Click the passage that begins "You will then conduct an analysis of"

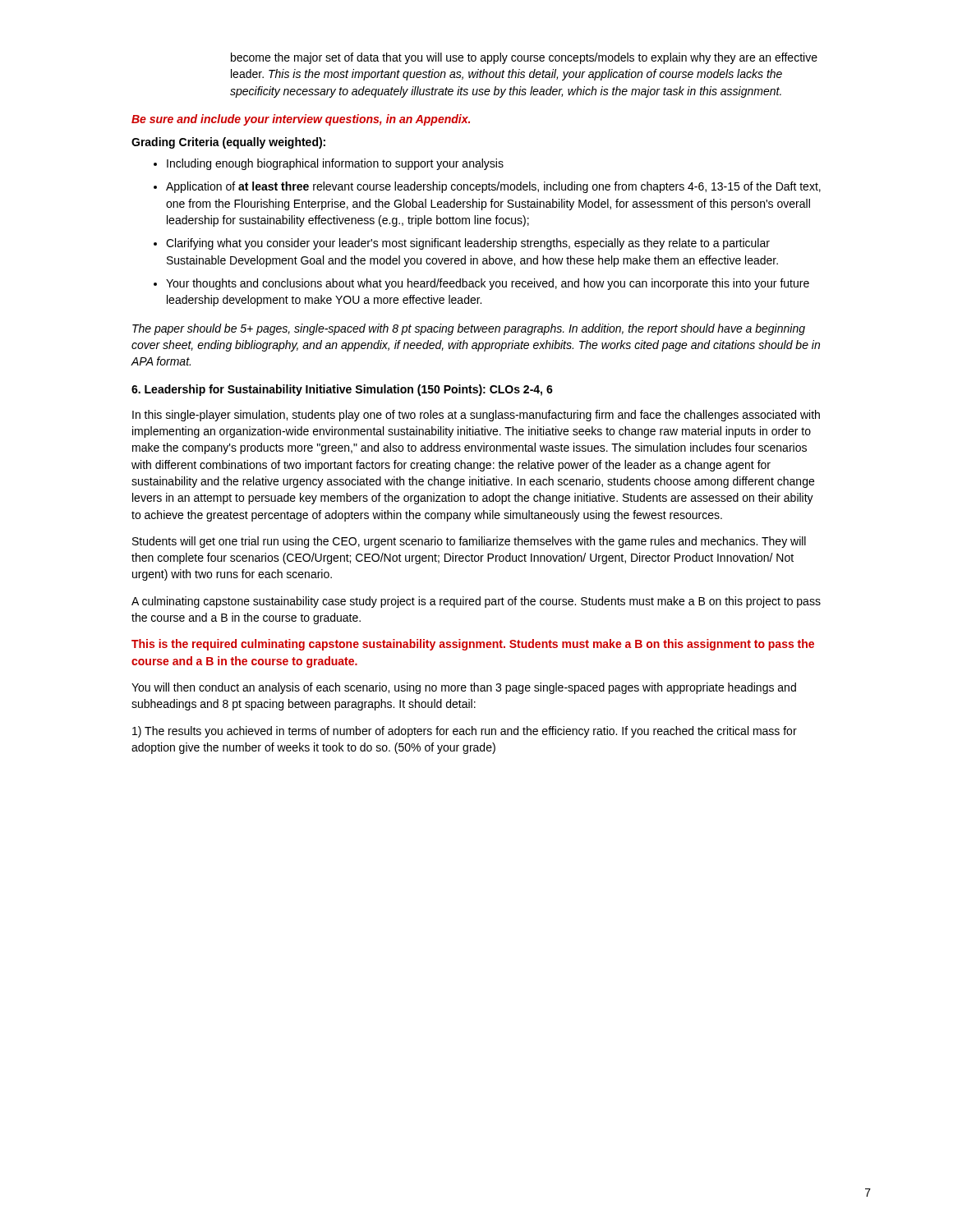(x=464, y=696)
